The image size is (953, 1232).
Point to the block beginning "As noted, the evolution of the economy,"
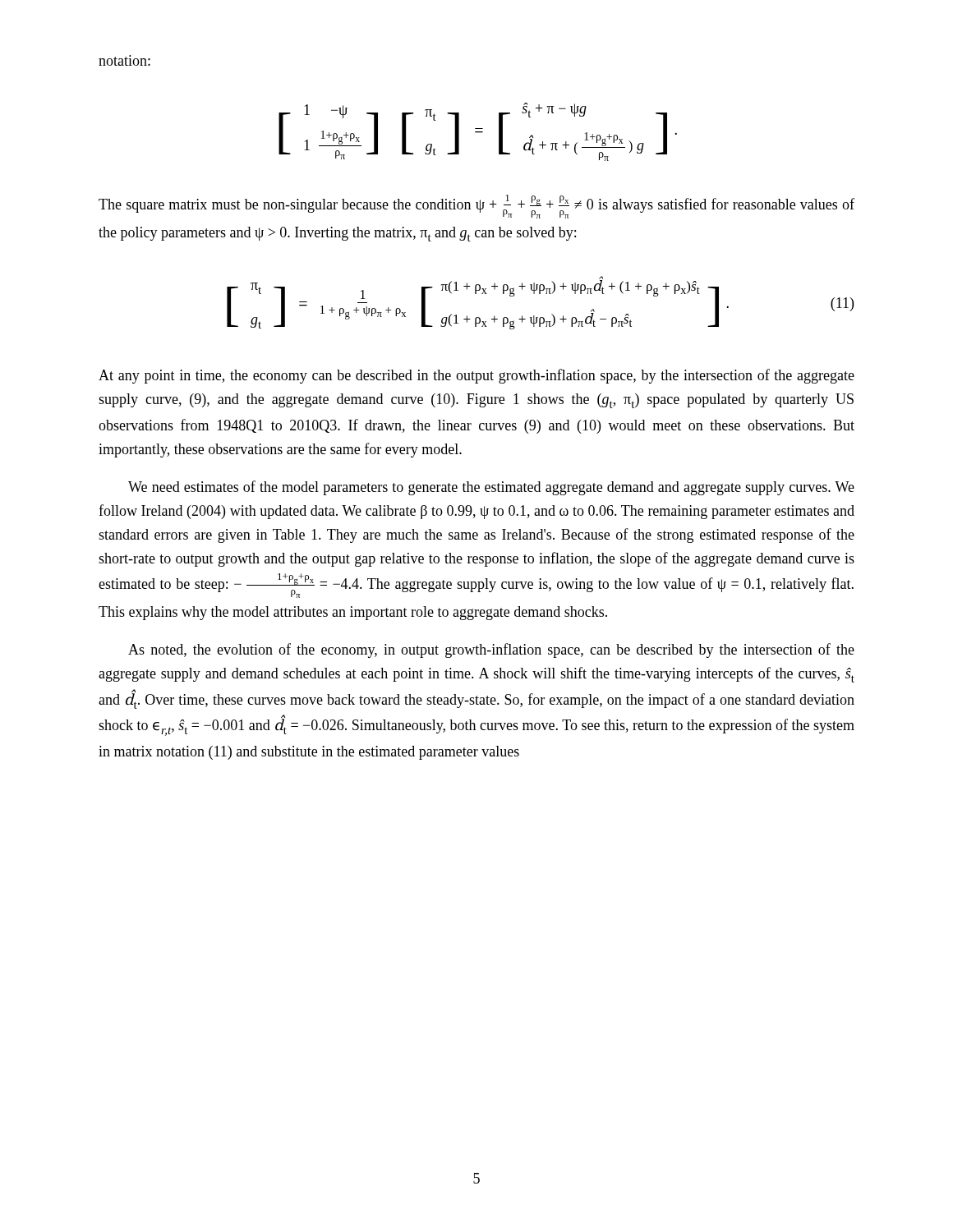click(x=476, y=701)
